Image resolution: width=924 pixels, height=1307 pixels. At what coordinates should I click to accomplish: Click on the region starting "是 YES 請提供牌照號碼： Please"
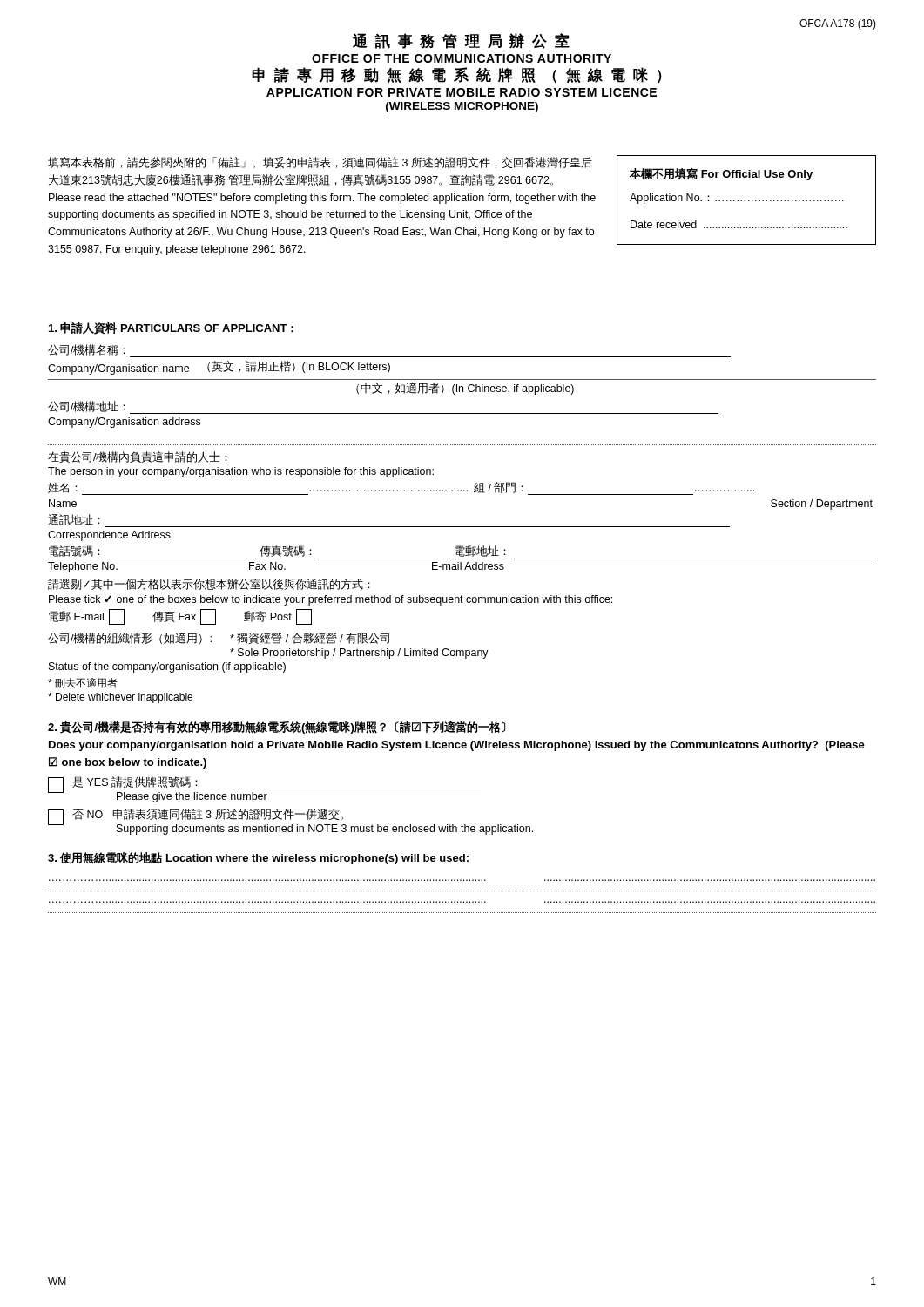264,789
